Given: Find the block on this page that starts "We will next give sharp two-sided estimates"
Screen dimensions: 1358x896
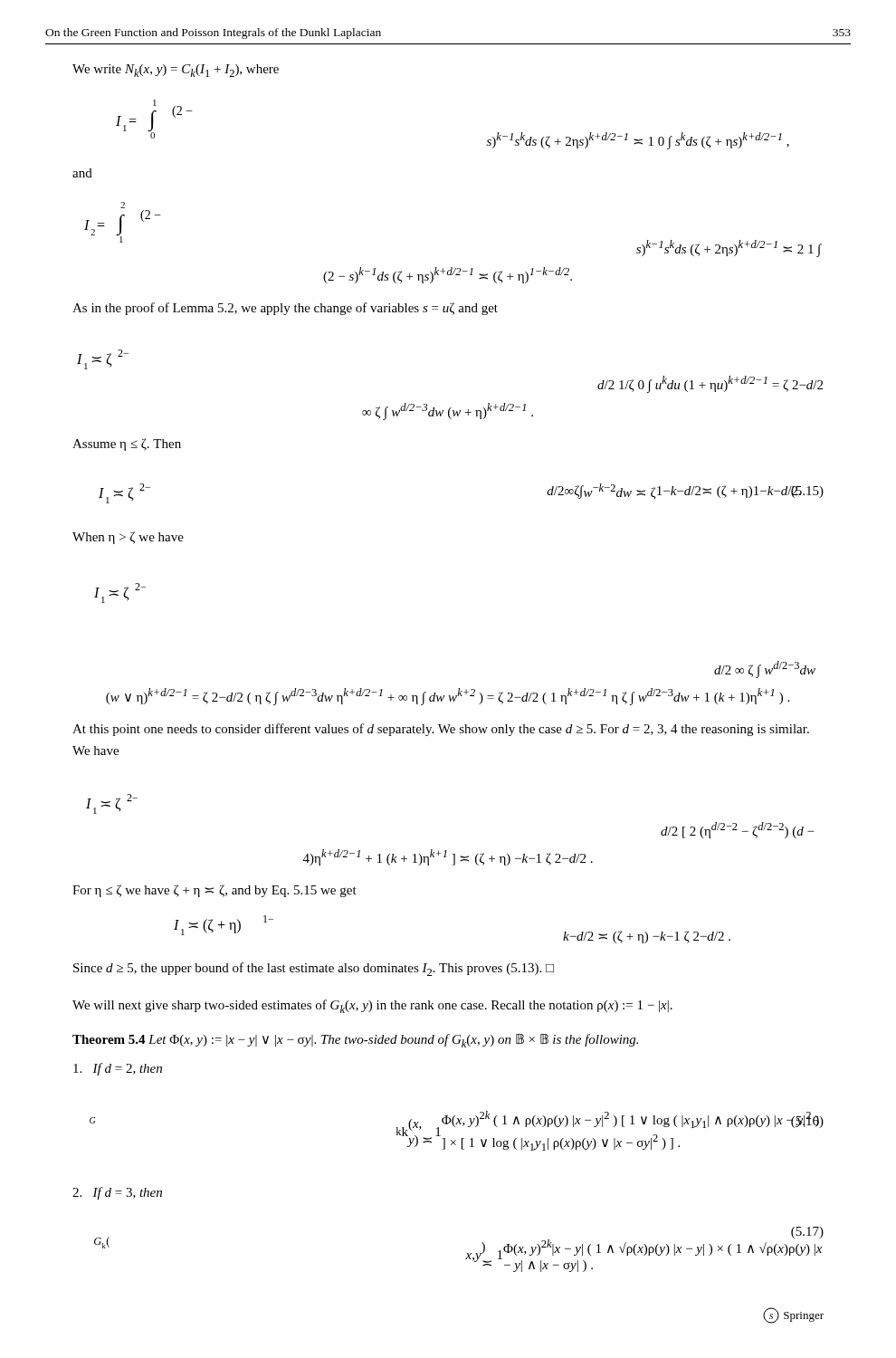Looking at the screenshot, I should (x=373, y=1006).
